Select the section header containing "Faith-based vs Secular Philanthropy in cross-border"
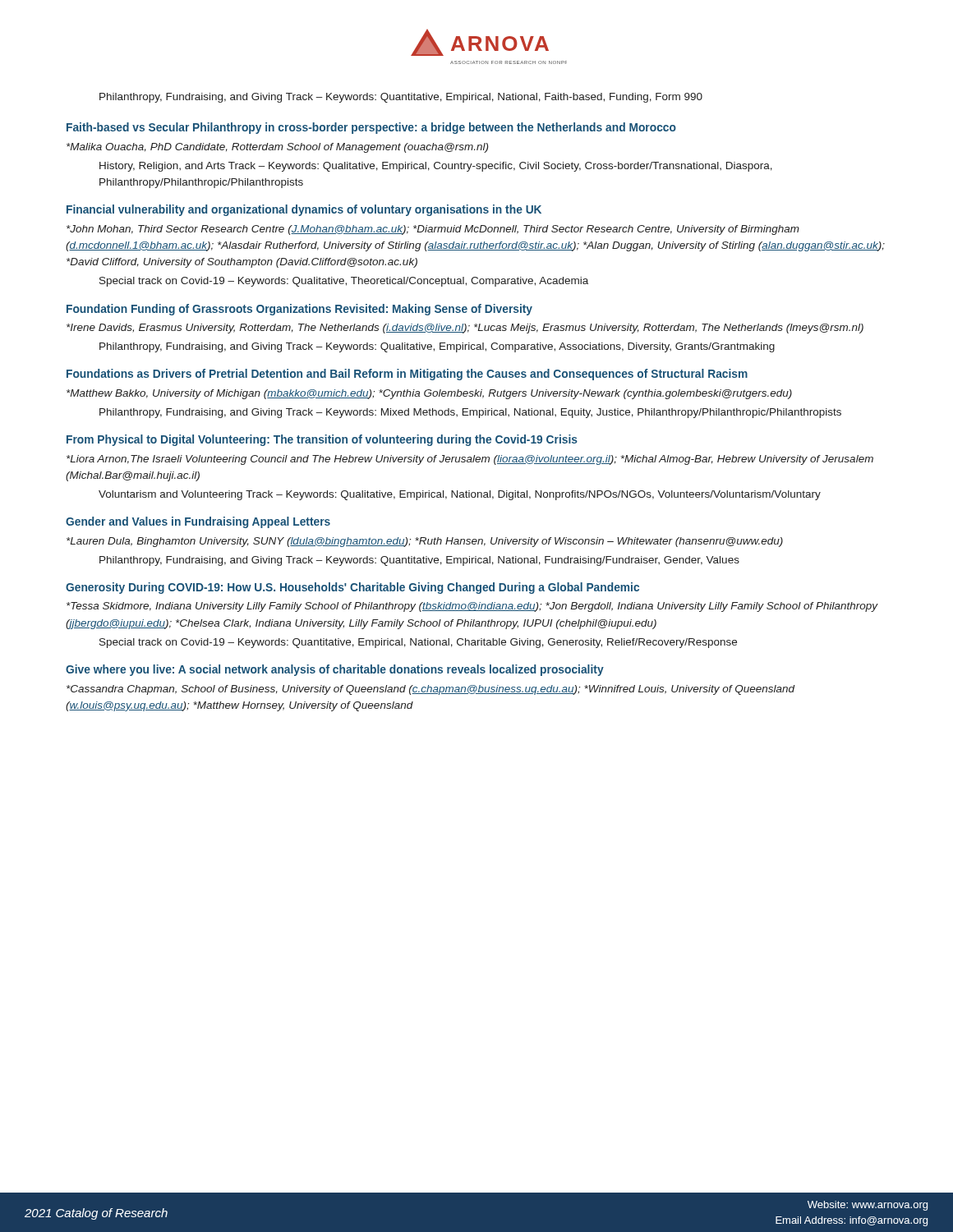The image size is (953, 1232). pos(371,128)
